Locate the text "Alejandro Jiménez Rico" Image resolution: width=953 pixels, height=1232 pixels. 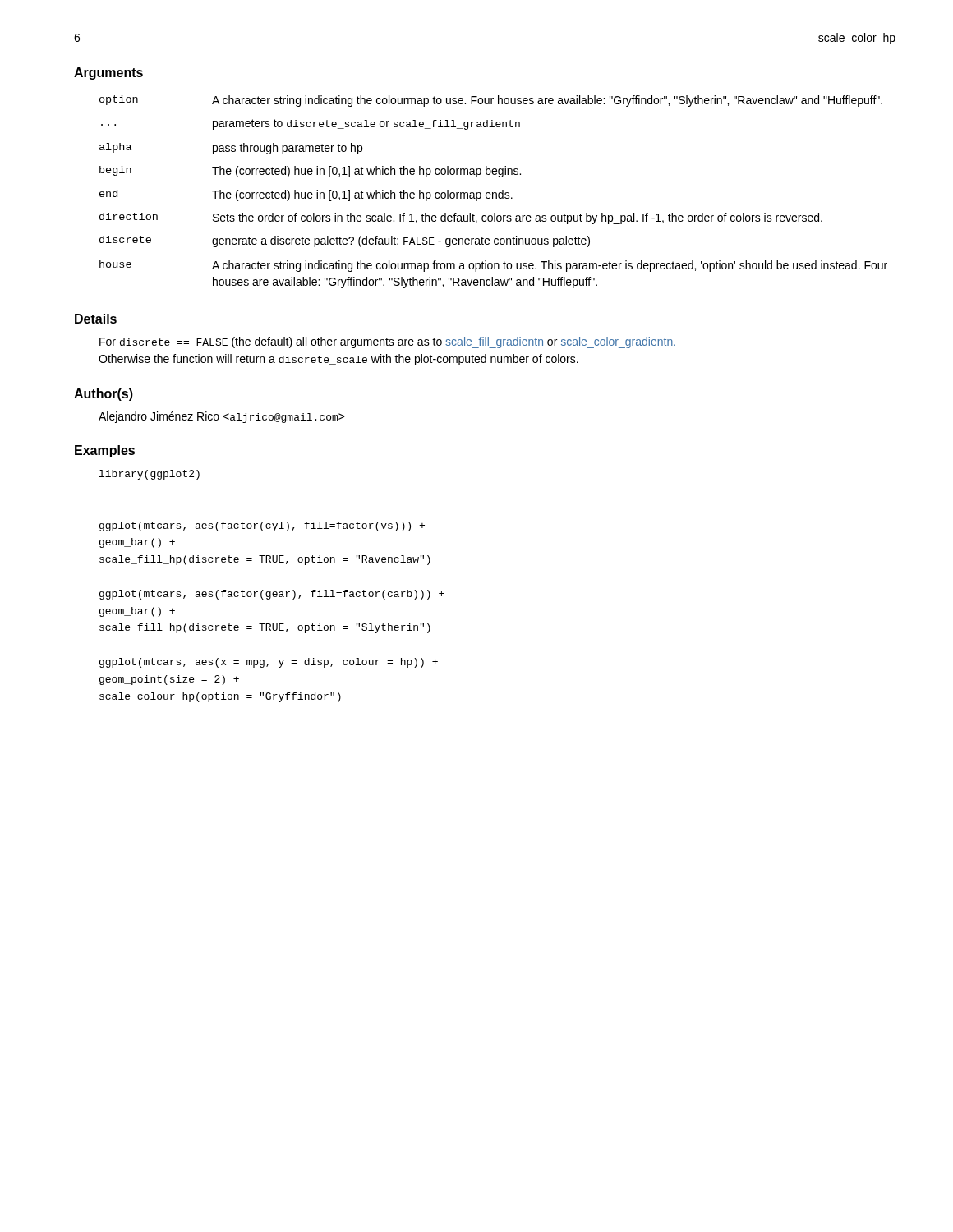coord(222,417)
